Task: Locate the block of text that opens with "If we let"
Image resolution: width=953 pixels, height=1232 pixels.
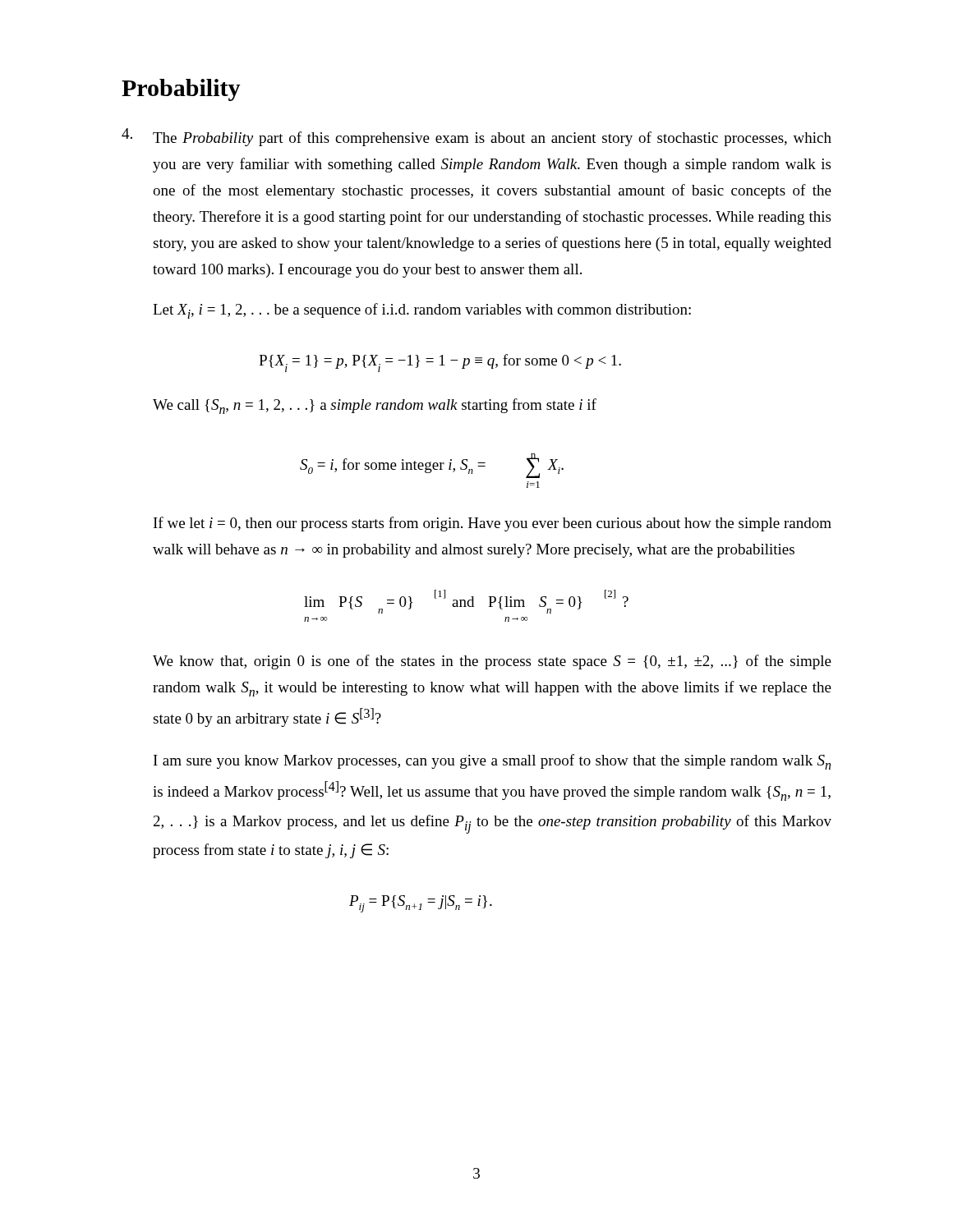Action: (x=492, y=536)
